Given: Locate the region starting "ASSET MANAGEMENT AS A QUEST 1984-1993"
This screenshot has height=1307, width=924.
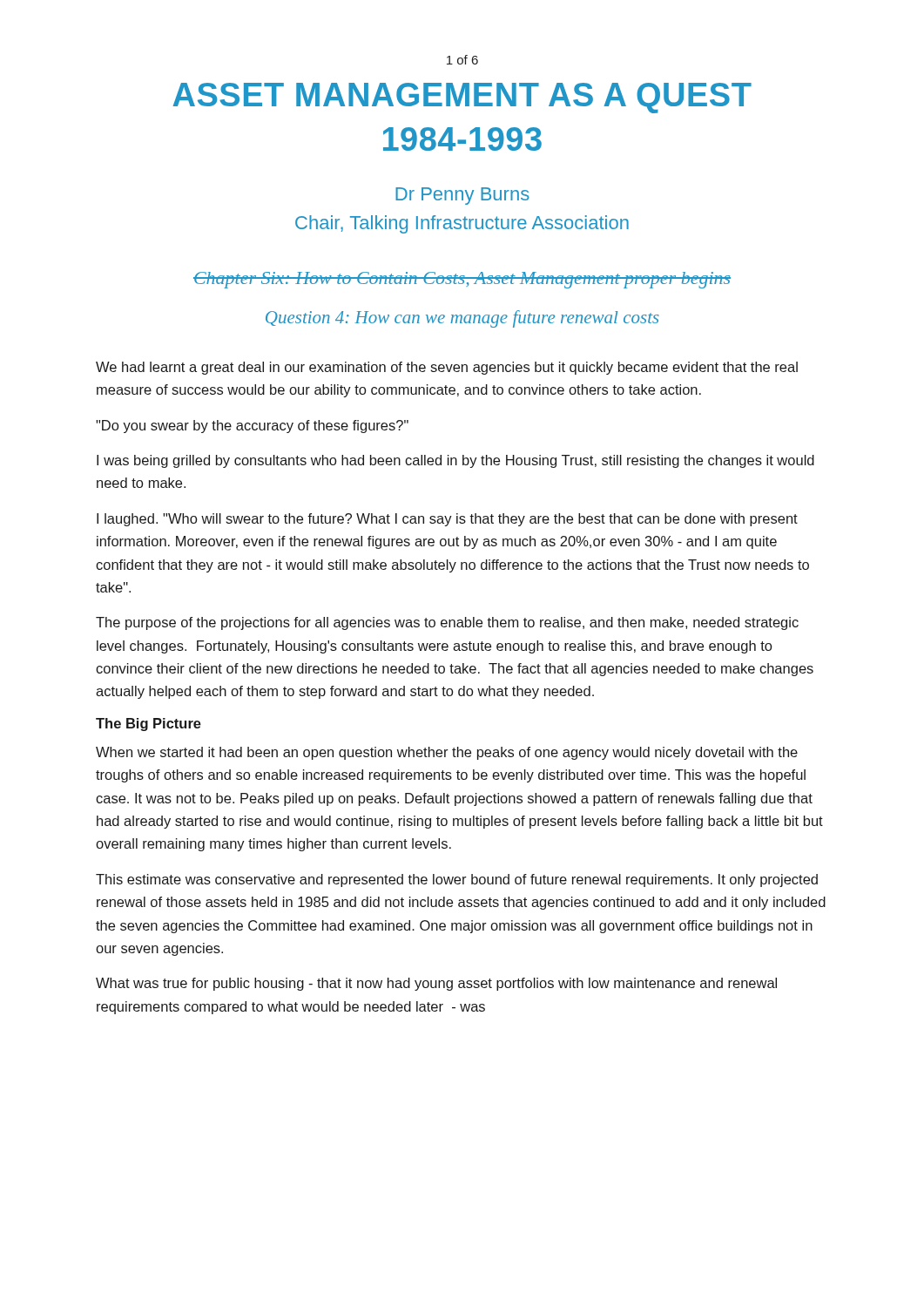Looking at the screenshot, I should [462, 117].
